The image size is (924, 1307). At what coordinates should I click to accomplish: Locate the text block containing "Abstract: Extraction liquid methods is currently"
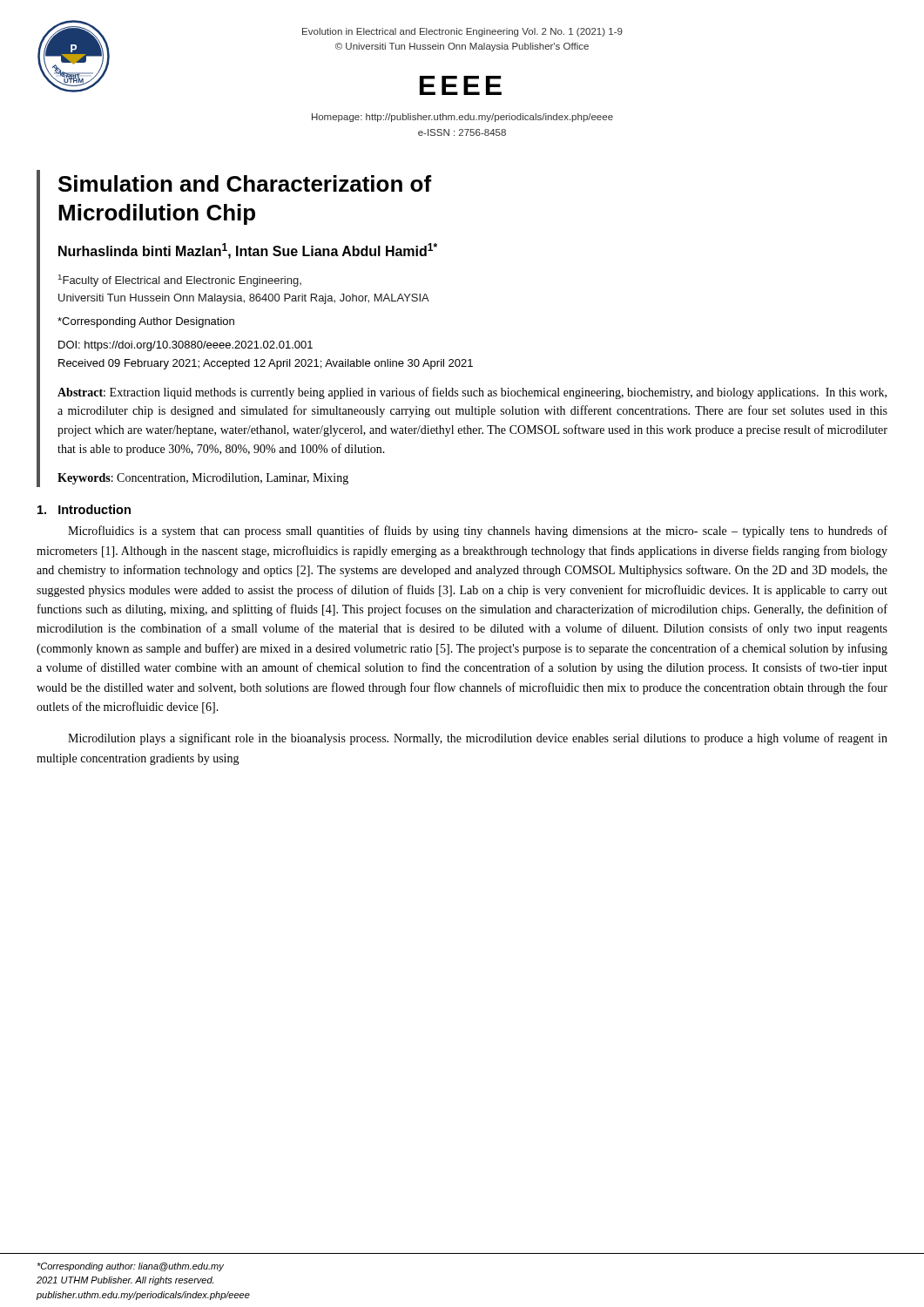coord(472,421)
